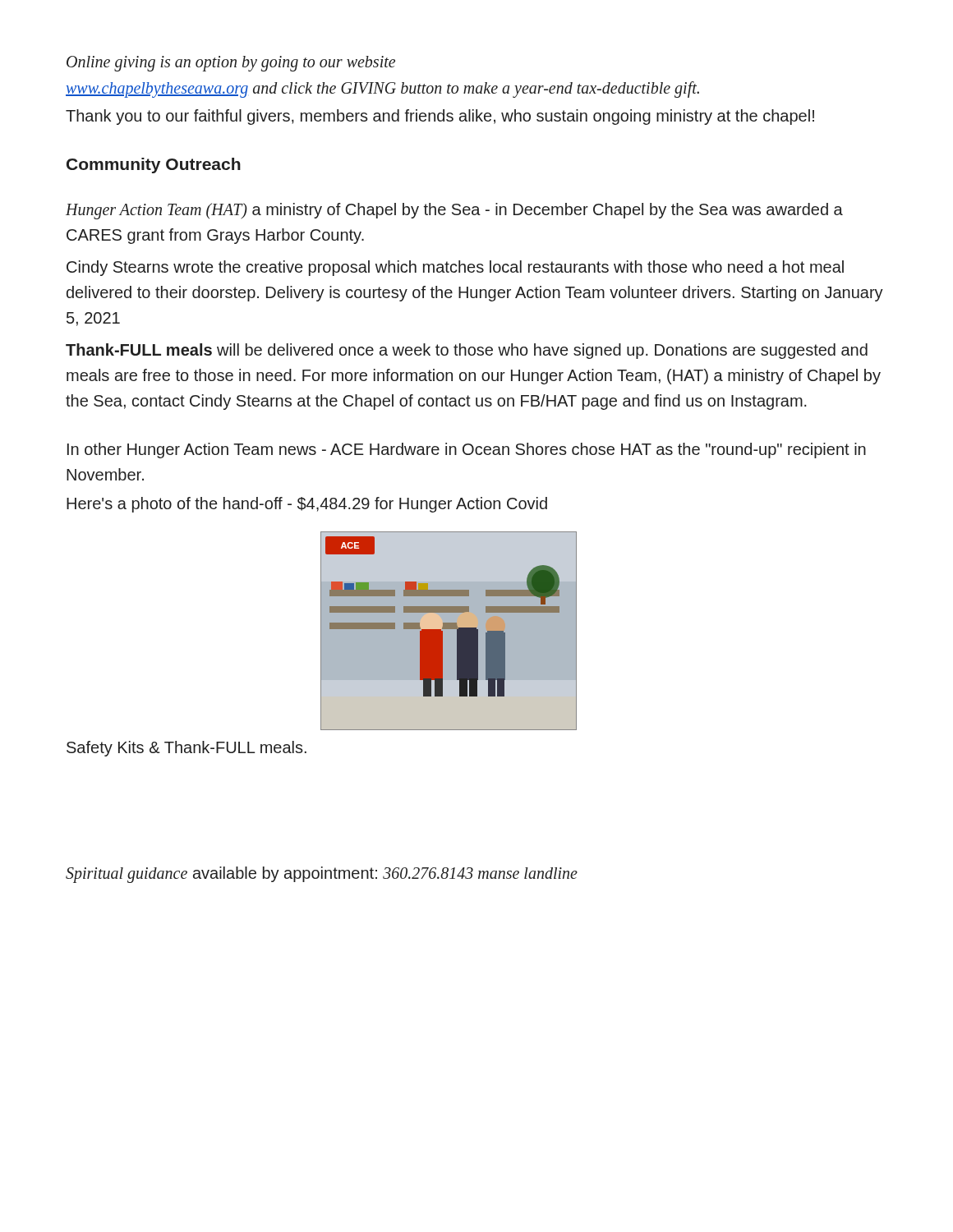Find the passage starting "www.chapelbytheseawa.org and click the GIVING button to"
The image size is (953, 1232).
coord(383,88)
